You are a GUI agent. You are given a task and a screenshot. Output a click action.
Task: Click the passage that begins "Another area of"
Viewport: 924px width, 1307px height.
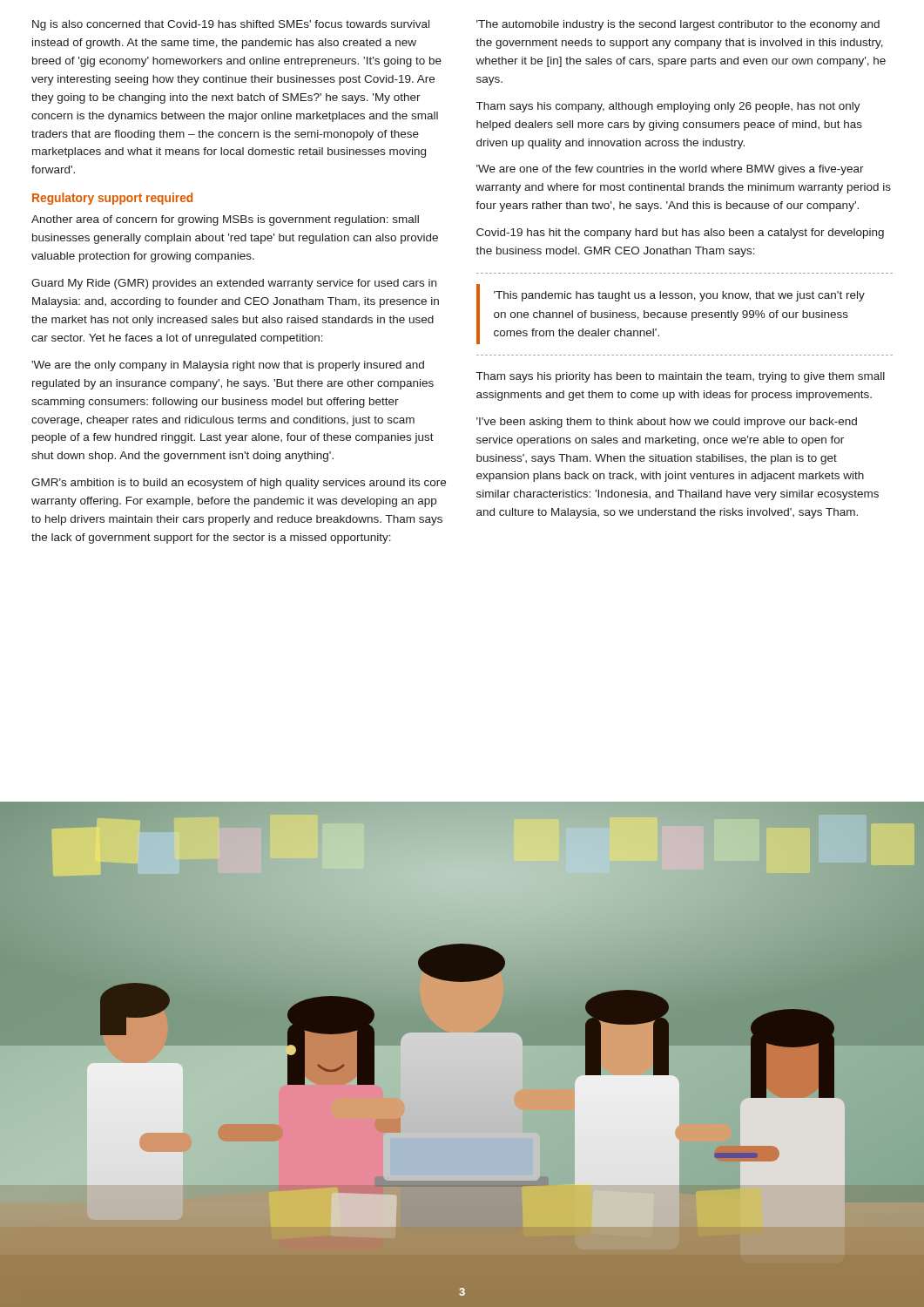(240, 238)
